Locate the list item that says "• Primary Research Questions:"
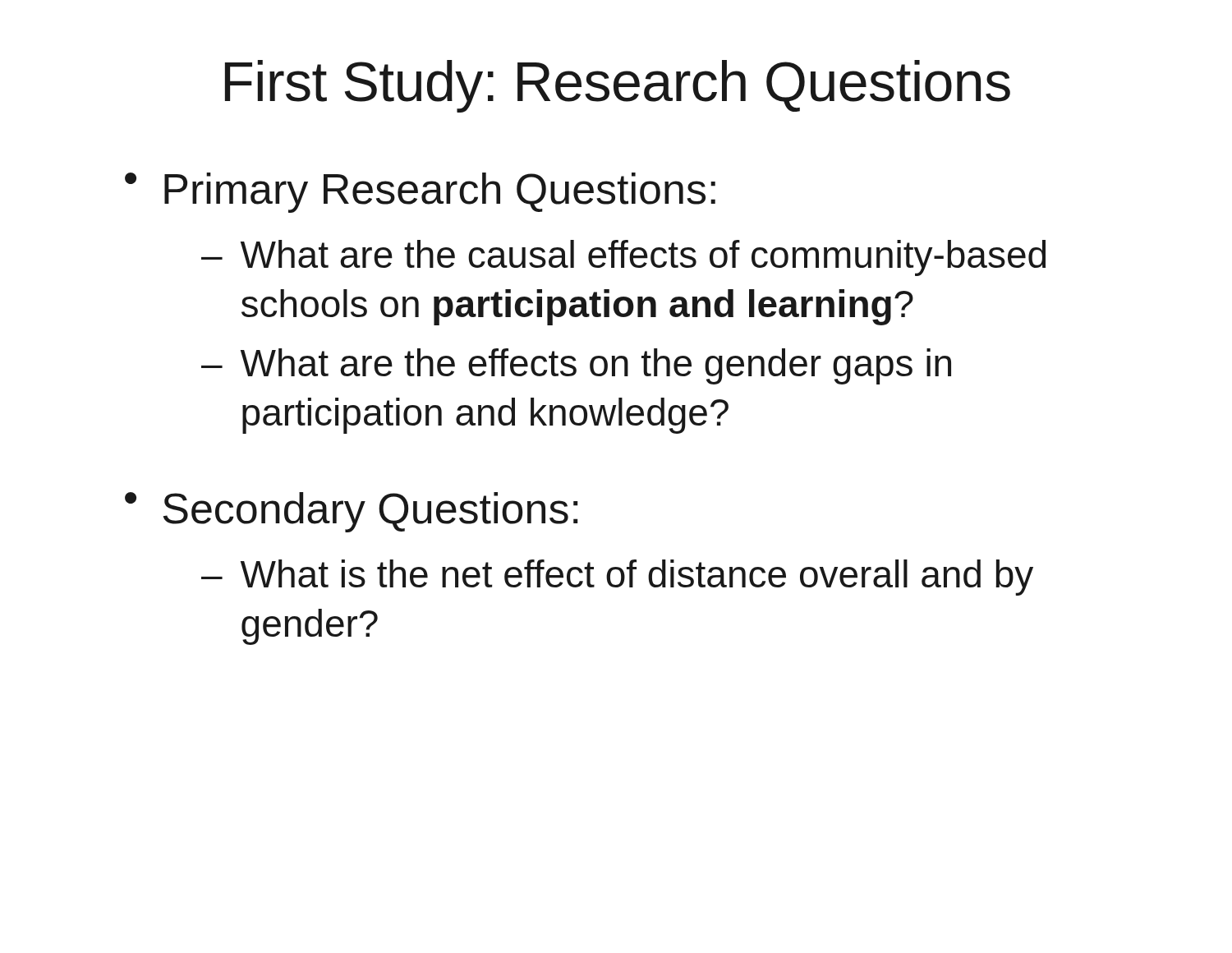Image resolution: width=1232 pixels, height=953 pixels. (421, 190)
